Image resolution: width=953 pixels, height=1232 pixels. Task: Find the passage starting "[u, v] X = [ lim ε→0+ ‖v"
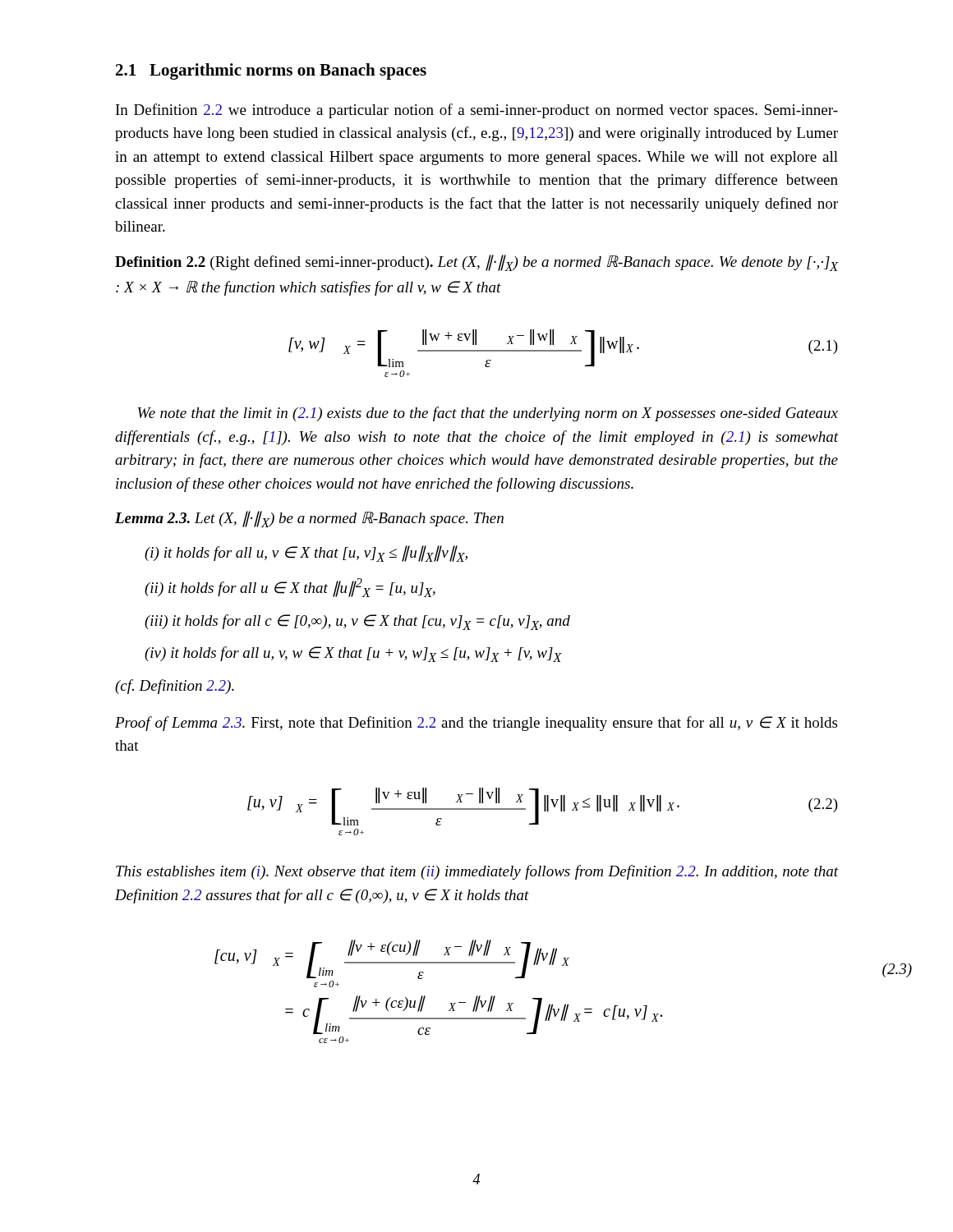coord(542,809)
